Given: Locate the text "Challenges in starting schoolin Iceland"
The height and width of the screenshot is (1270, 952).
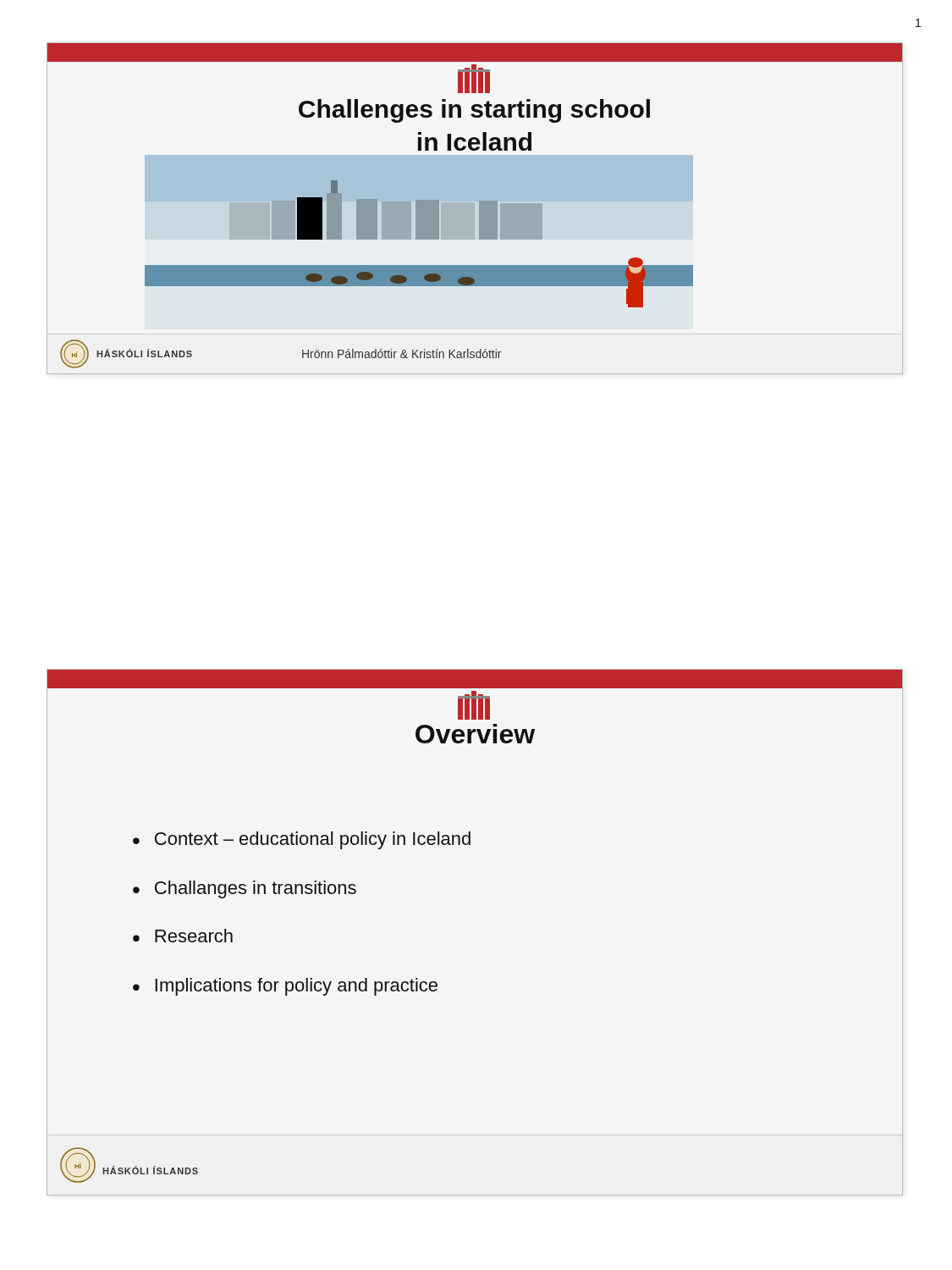Looking at the screenshot, I should (x=475, y=125).
